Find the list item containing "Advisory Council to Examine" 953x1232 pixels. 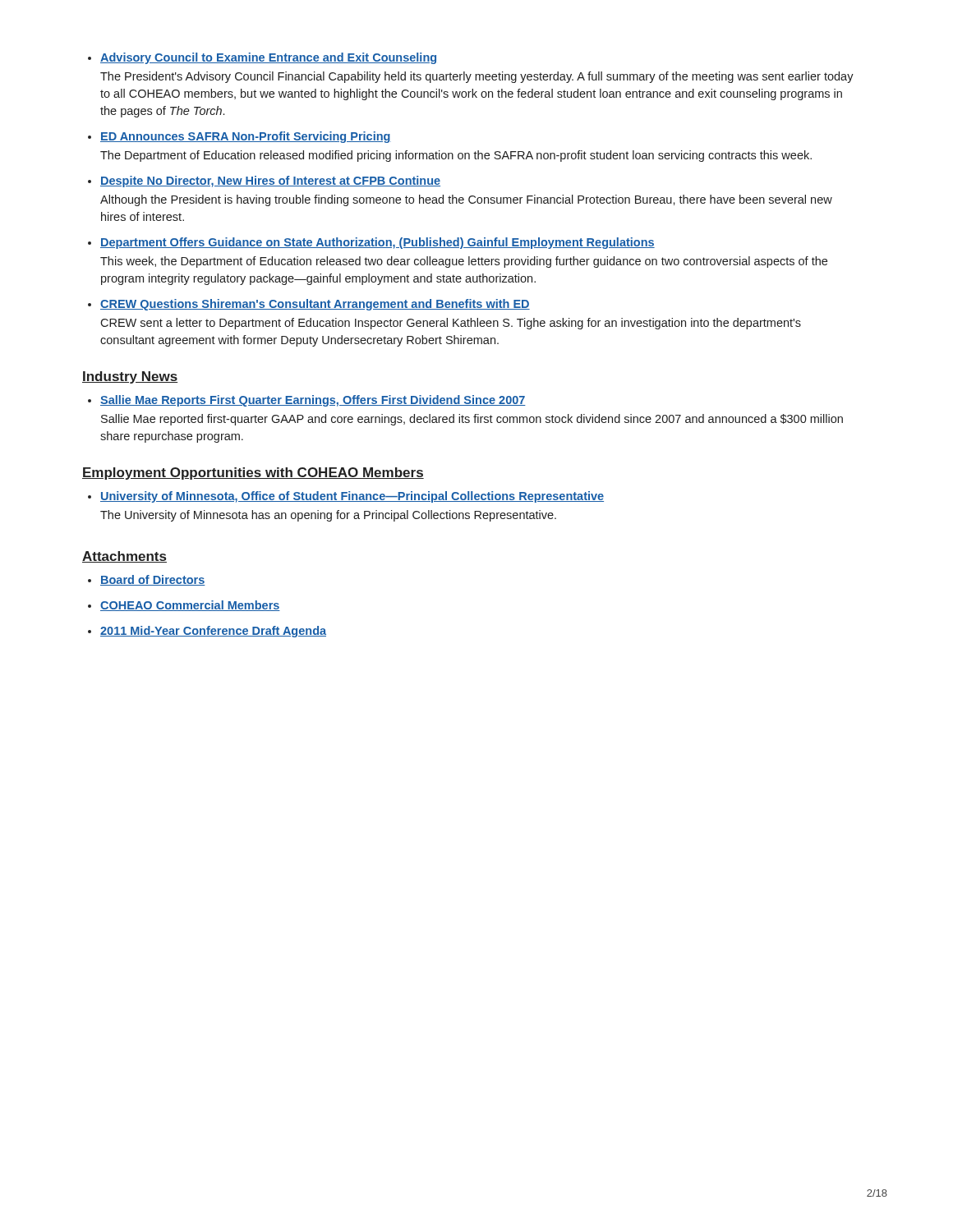pyautogui.click(x=477, y=85)
